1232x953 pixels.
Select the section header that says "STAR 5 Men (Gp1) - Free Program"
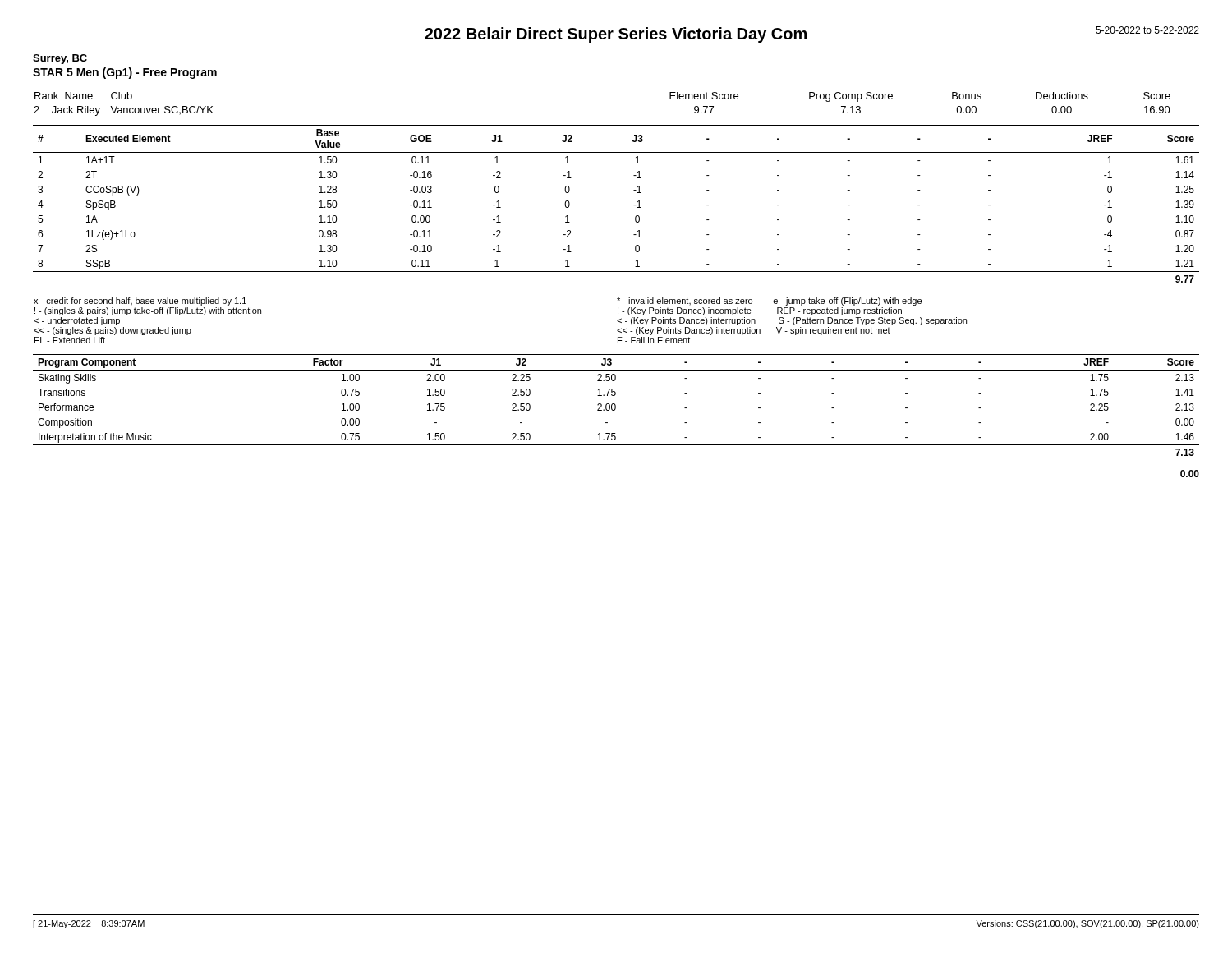[125, 72]
